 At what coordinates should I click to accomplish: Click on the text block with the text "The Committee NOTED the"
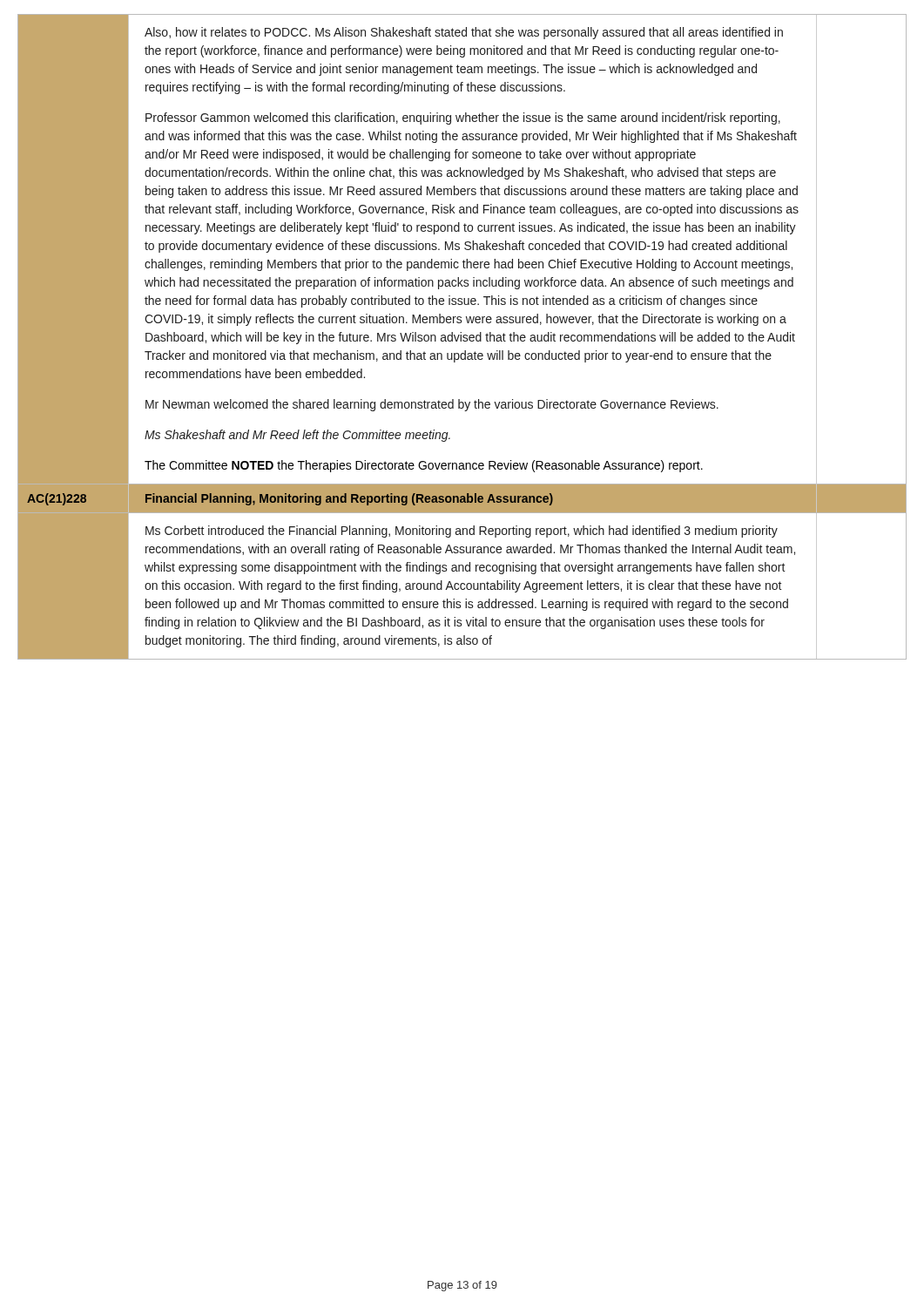[x=424, y=465]
